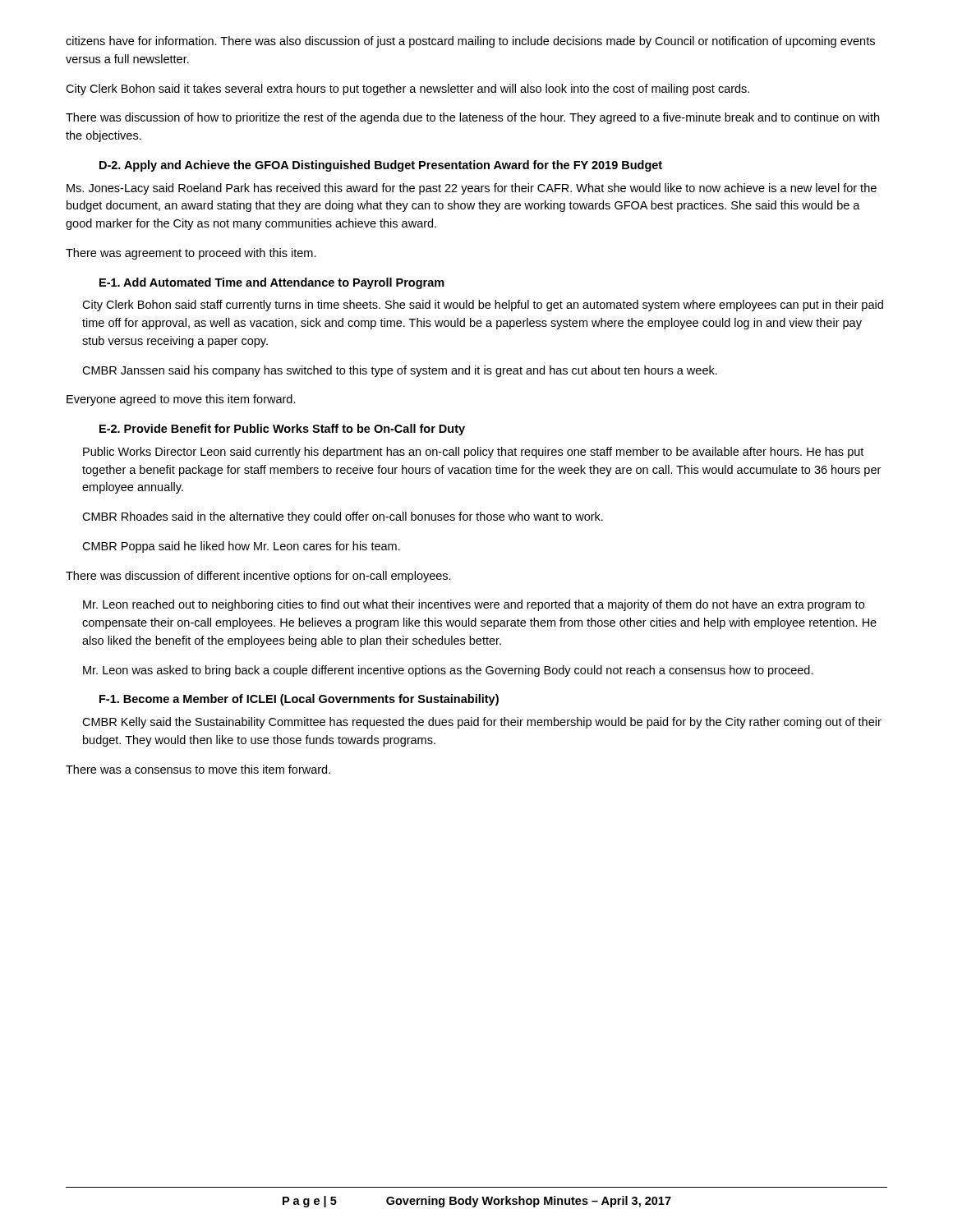Navigate to the text block starting "CMBR Poppa said he liked how"
Image resolution: width=953 pixels, height=1232 pixels.
[x=241, y=546]
